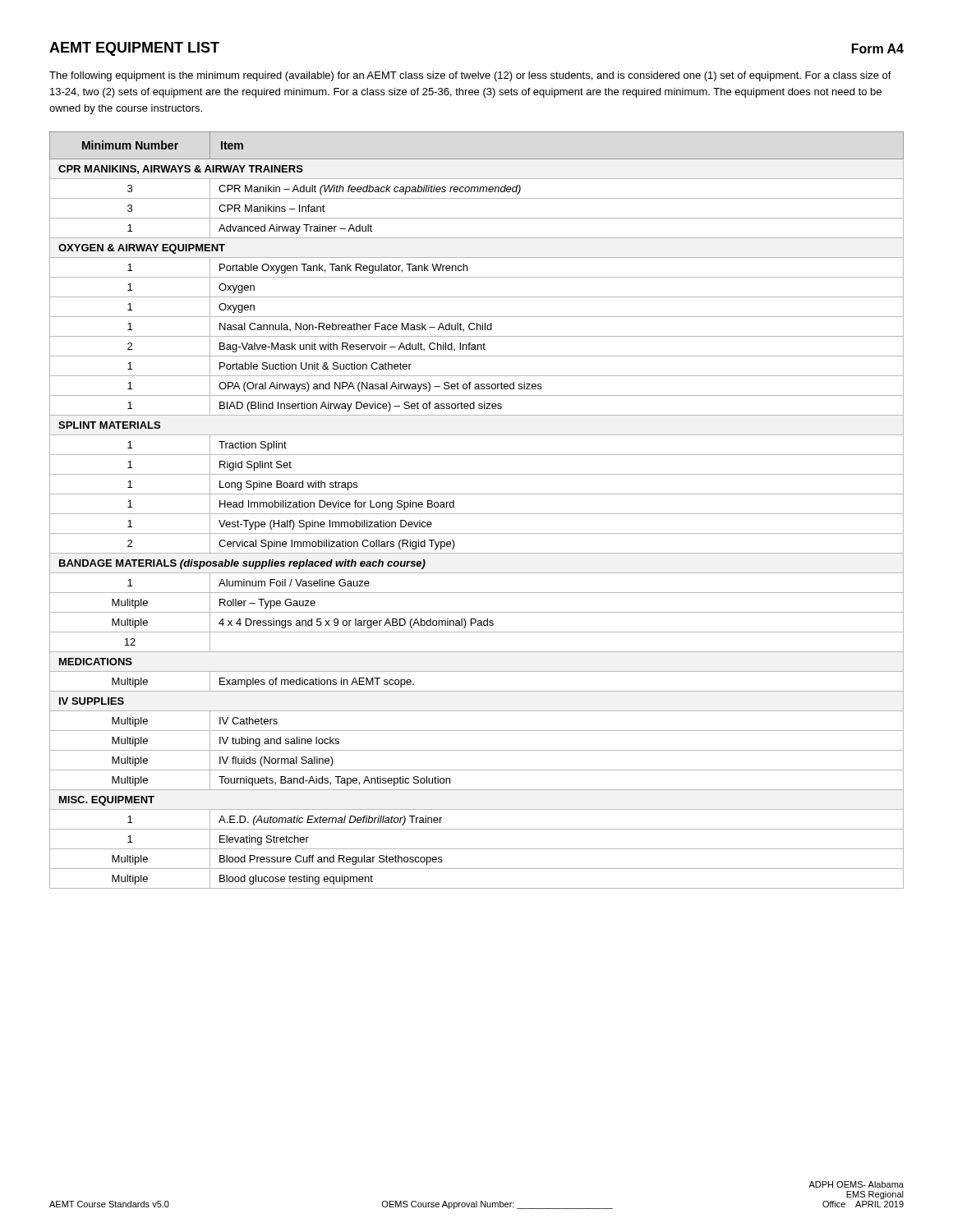Locate the text block containing "The following equipment is the minimum"

pyautogui.click(x=476, y=92)
